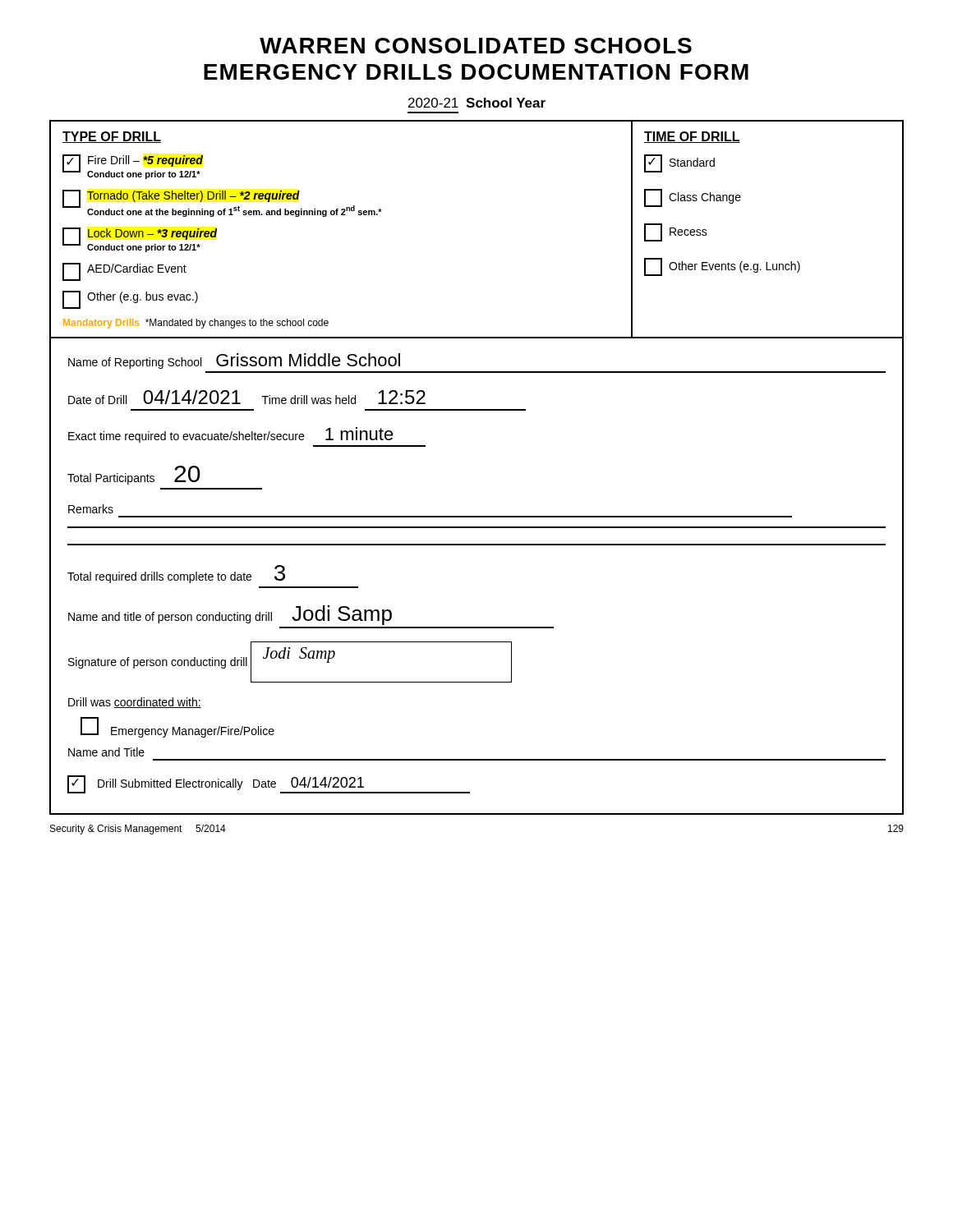Select the region starting "Drill Submitted Electronically Date"
This screenshot has width=953, height=1232.
pos(269,784)
